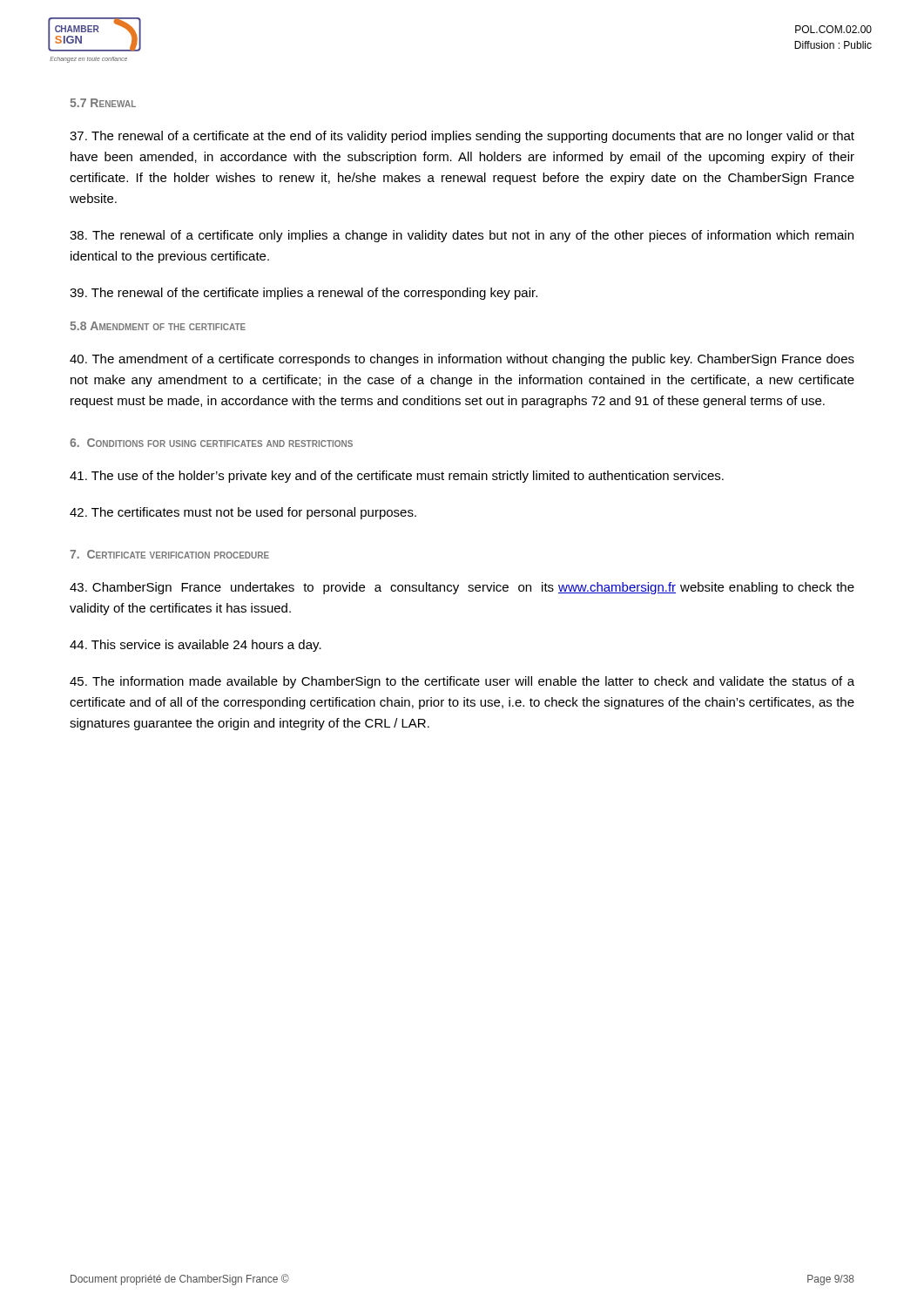Screen dimensions: 1307x924
Task: Find the section header with the text "6. Conditions for using certificates and restrictions"
Action: click(211, 443)
